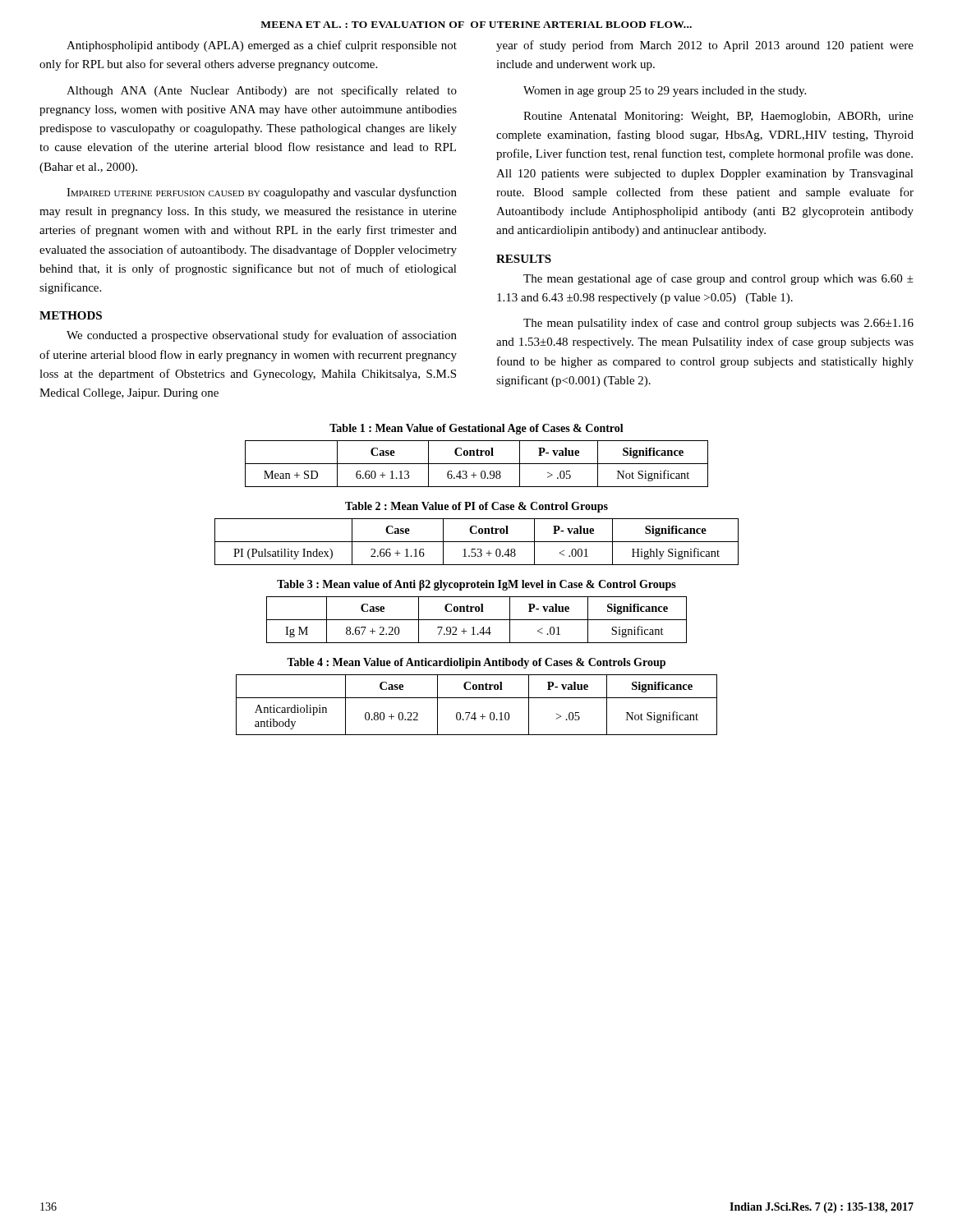Locate the region starting "Antiphospholipid antibody (APLA) emerged as a chief"
953x1232 pixels.
(x=248, y=55)
